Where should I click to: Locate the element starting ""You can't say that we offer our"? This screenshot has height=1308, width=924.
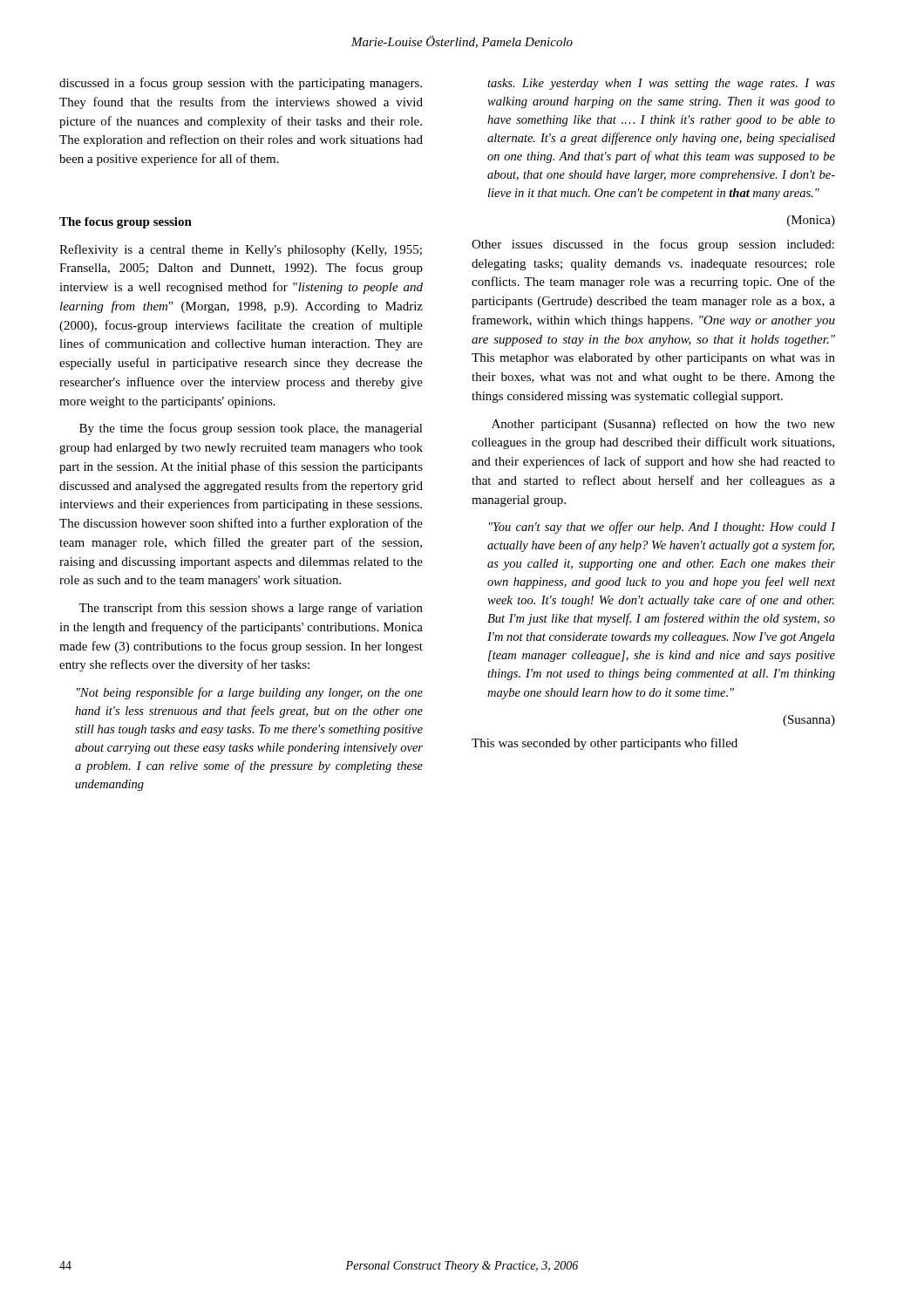coord(661,610)
